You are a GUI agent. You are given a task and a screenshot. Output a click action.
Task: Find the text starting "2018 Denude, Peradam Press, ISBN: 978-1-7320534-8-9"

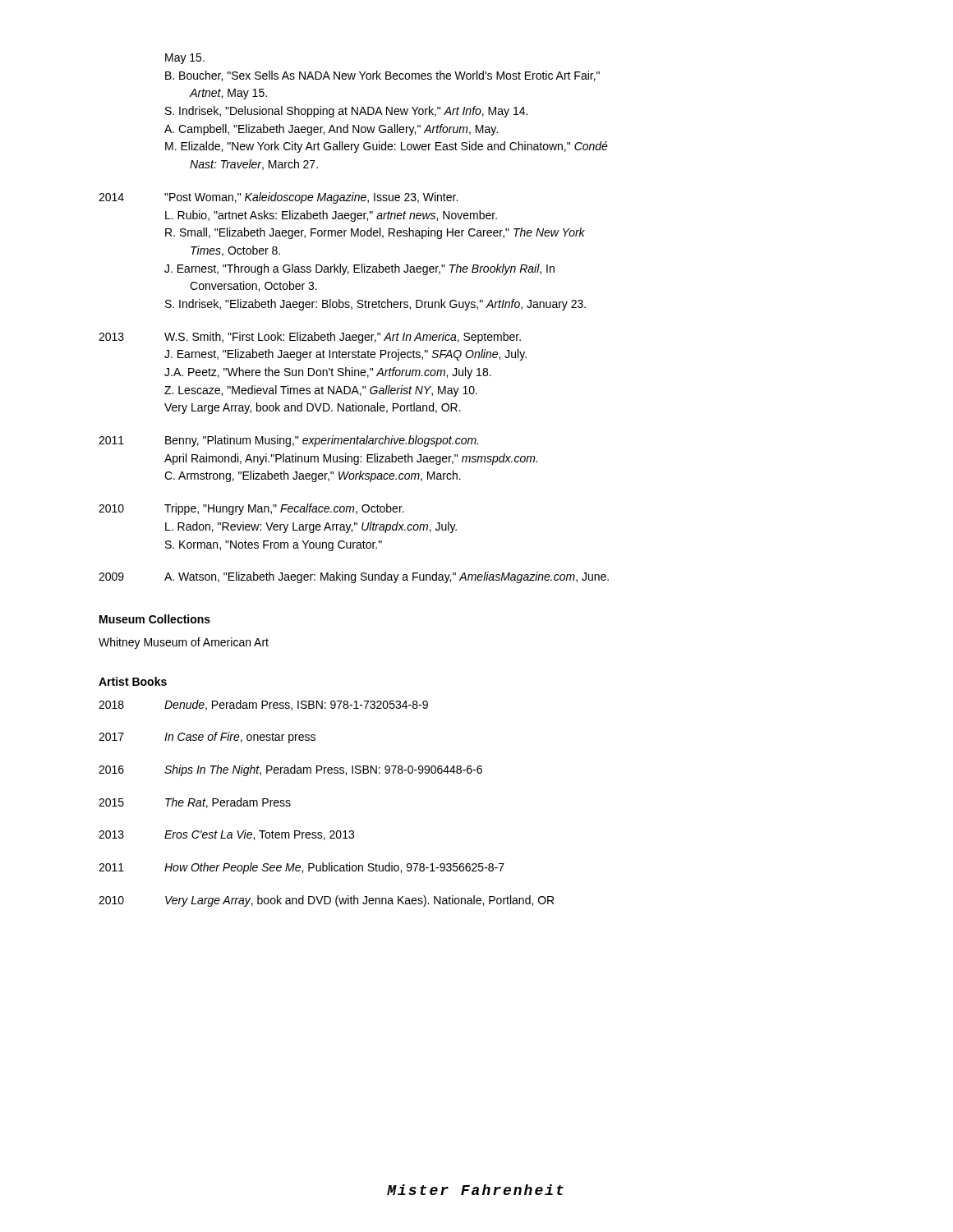[x=263, y=705]
